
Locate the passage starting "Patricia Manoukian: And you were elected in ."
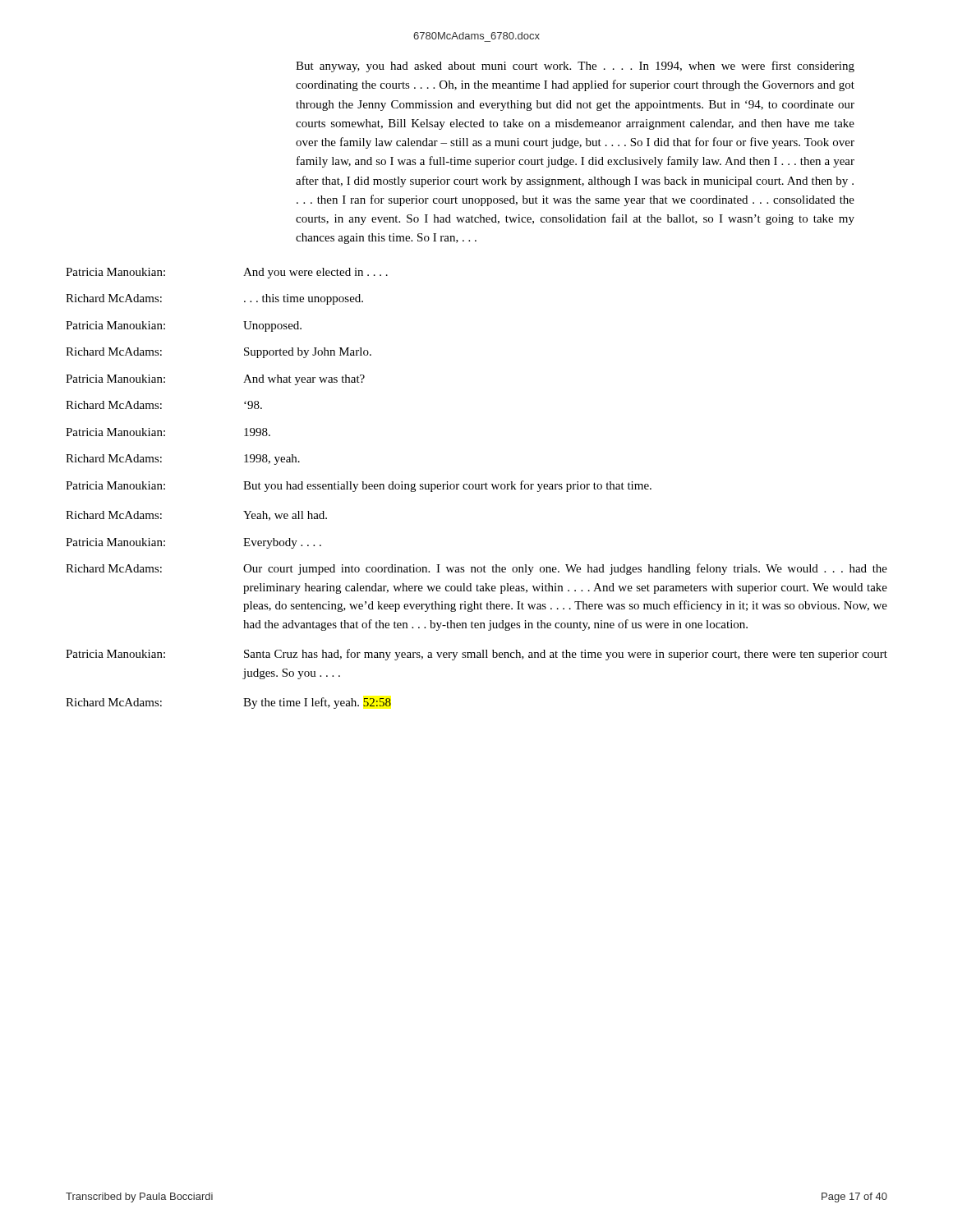(x=120, y=273)
